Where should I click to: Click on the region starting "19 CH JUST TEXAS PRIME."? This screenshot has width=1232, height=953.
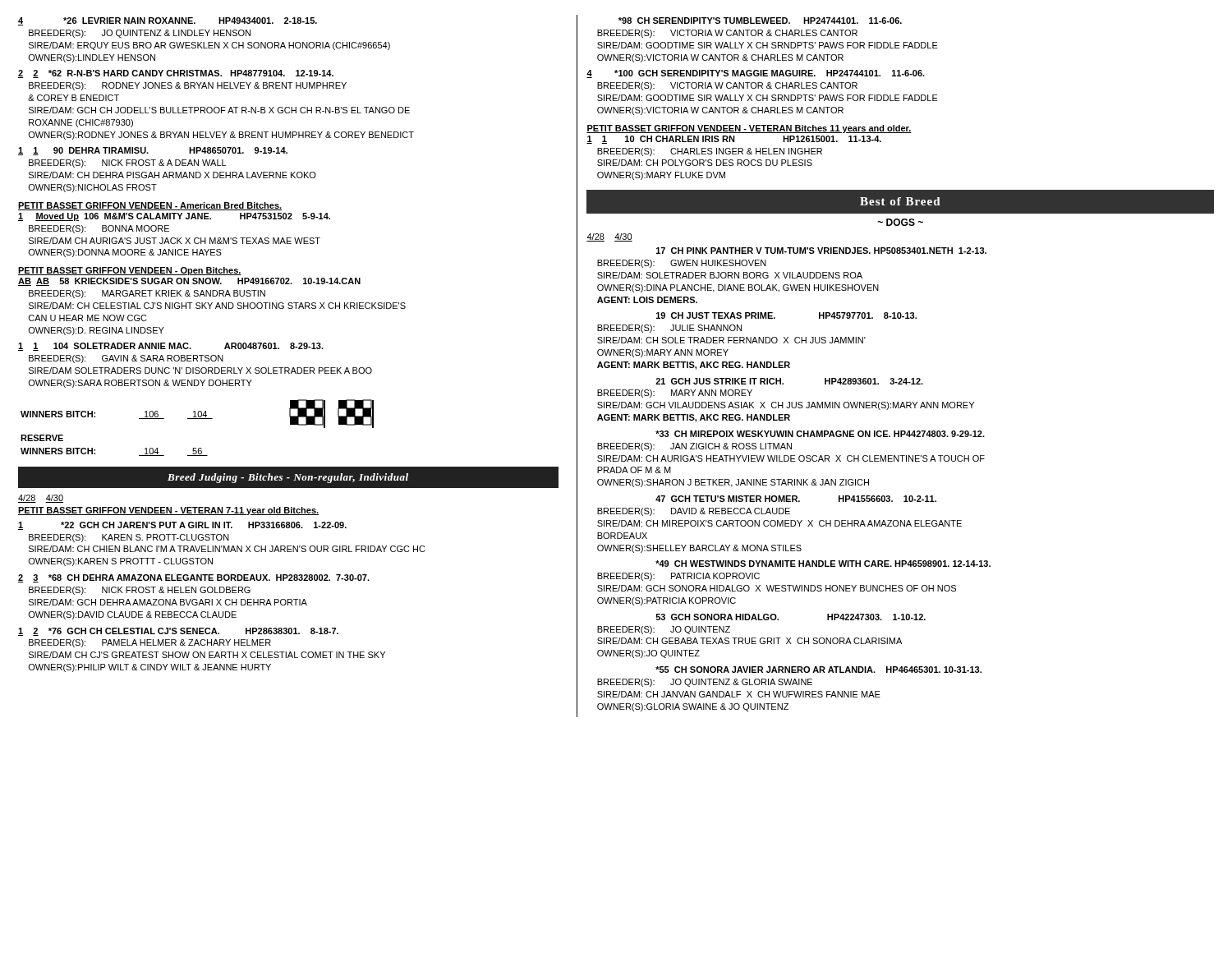coord(752,340)
